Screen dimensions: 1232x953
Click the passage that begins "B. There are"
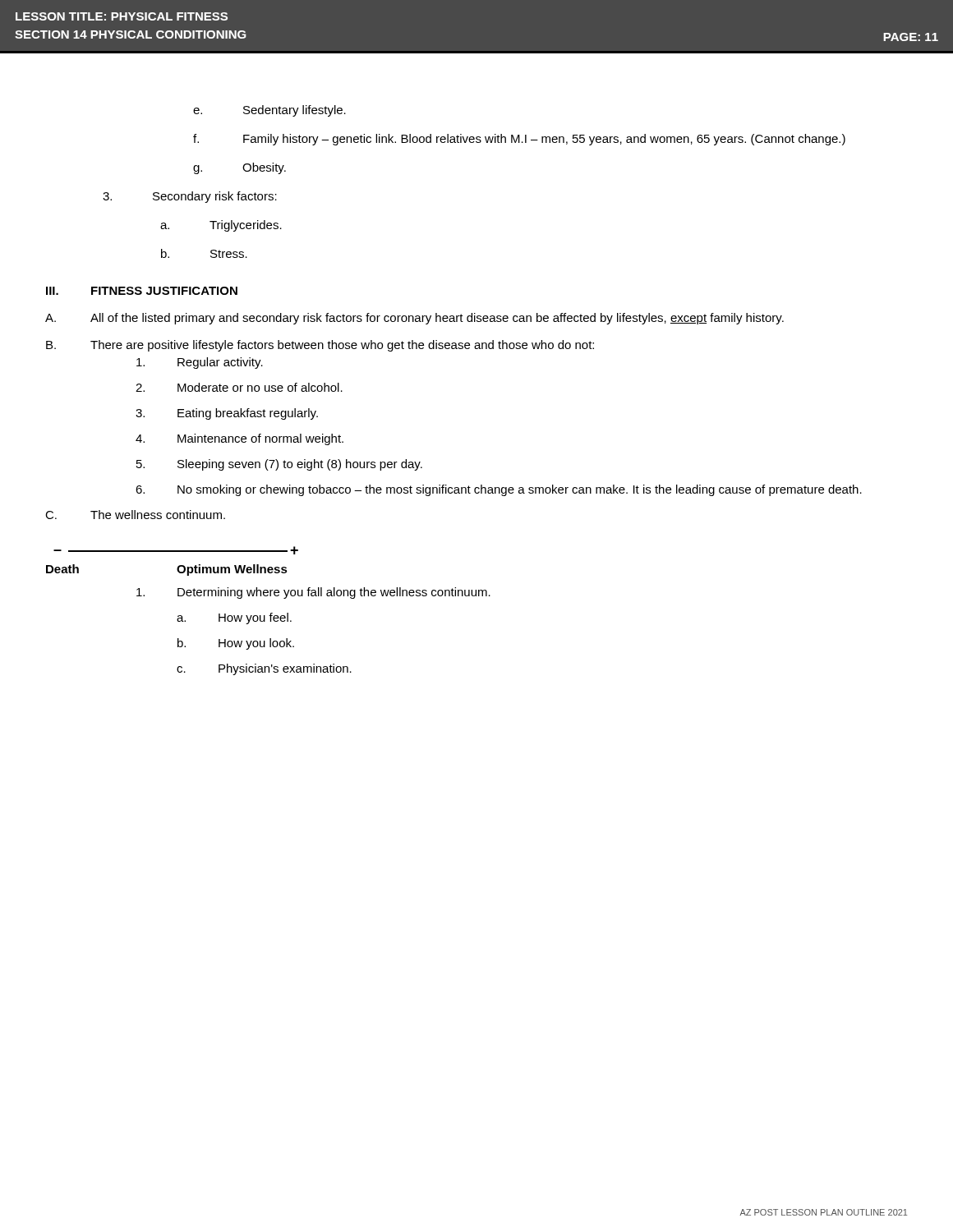tap(476, 344)
